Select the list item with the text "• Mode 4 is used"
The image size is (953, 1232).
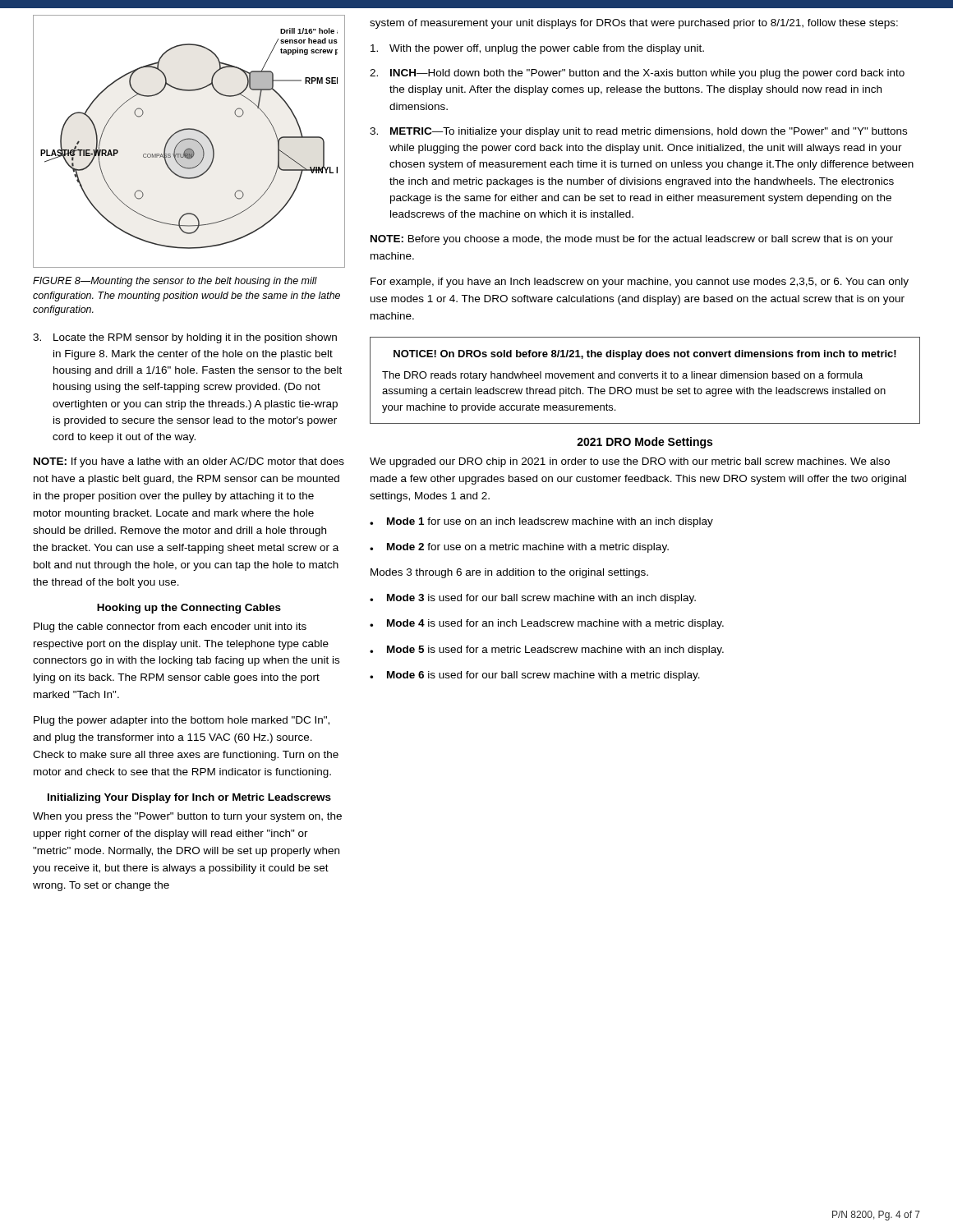pos(645,625)
